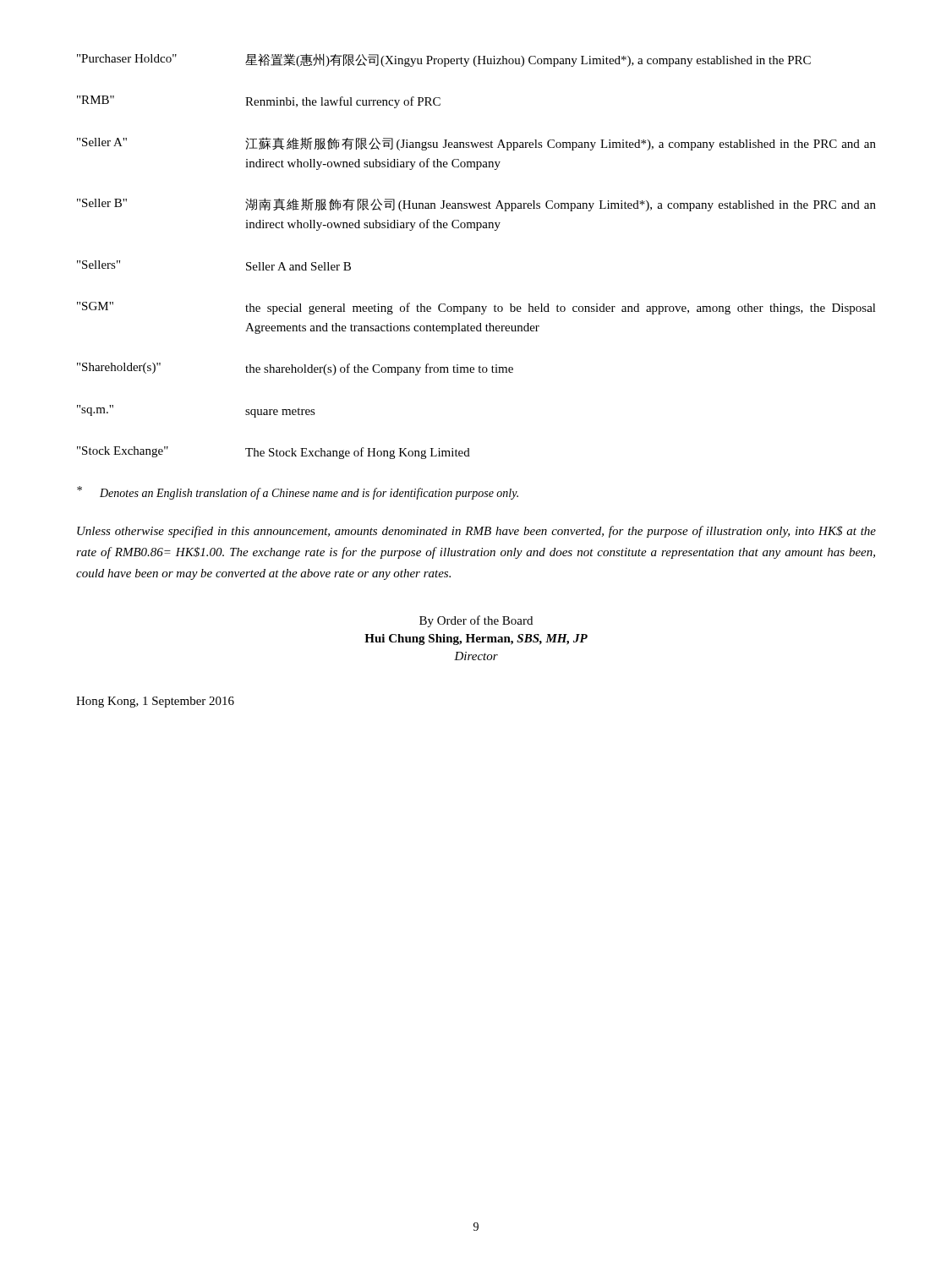The image size is (952, 1268).
Task: Locate the block of text that opens with "Unless otherwise specified"
Action: point(476,552)
